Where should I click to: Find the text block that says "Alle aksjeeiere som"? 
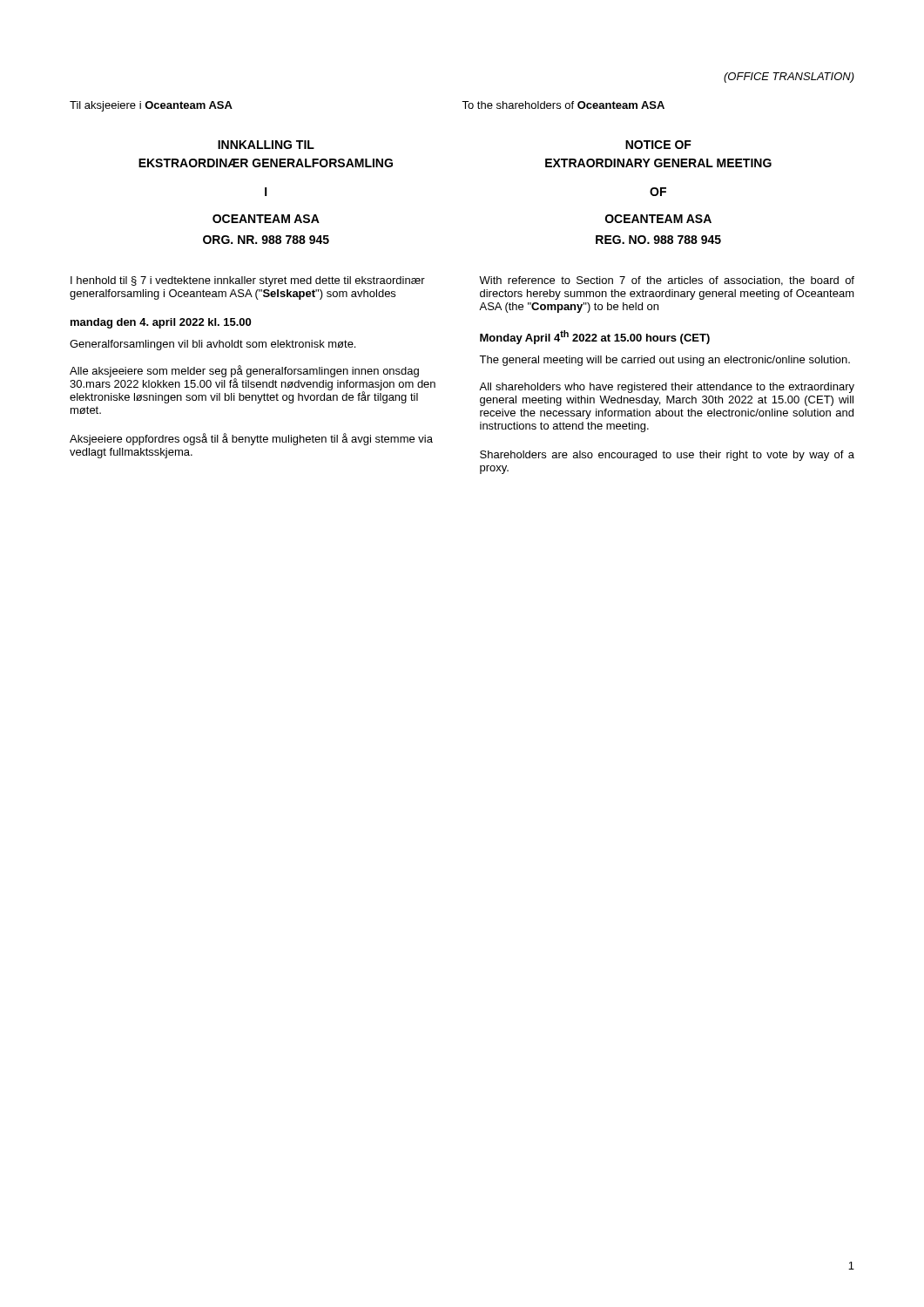(253, 390)
